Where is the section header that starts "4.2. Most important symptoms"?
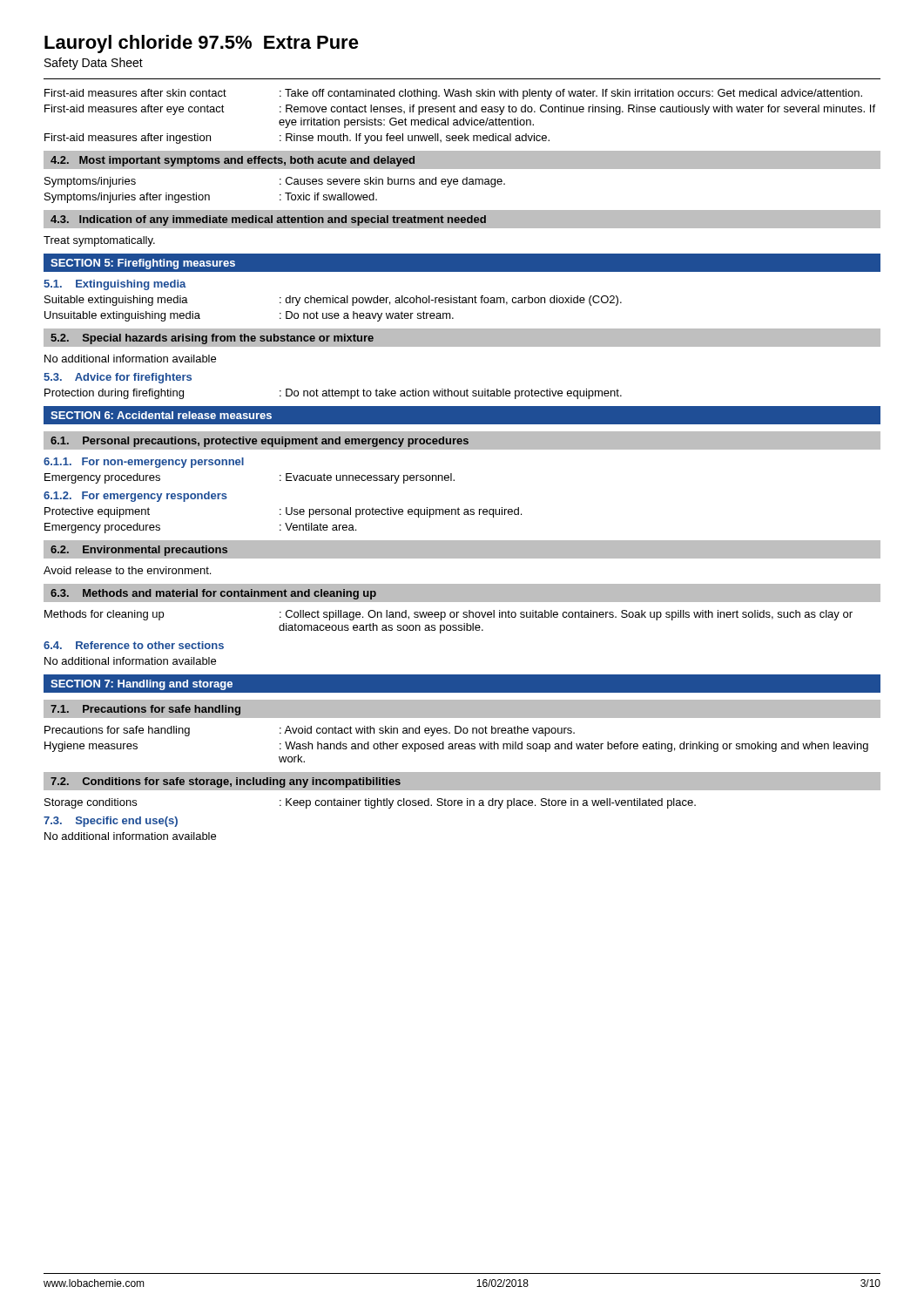 [233, 160]
